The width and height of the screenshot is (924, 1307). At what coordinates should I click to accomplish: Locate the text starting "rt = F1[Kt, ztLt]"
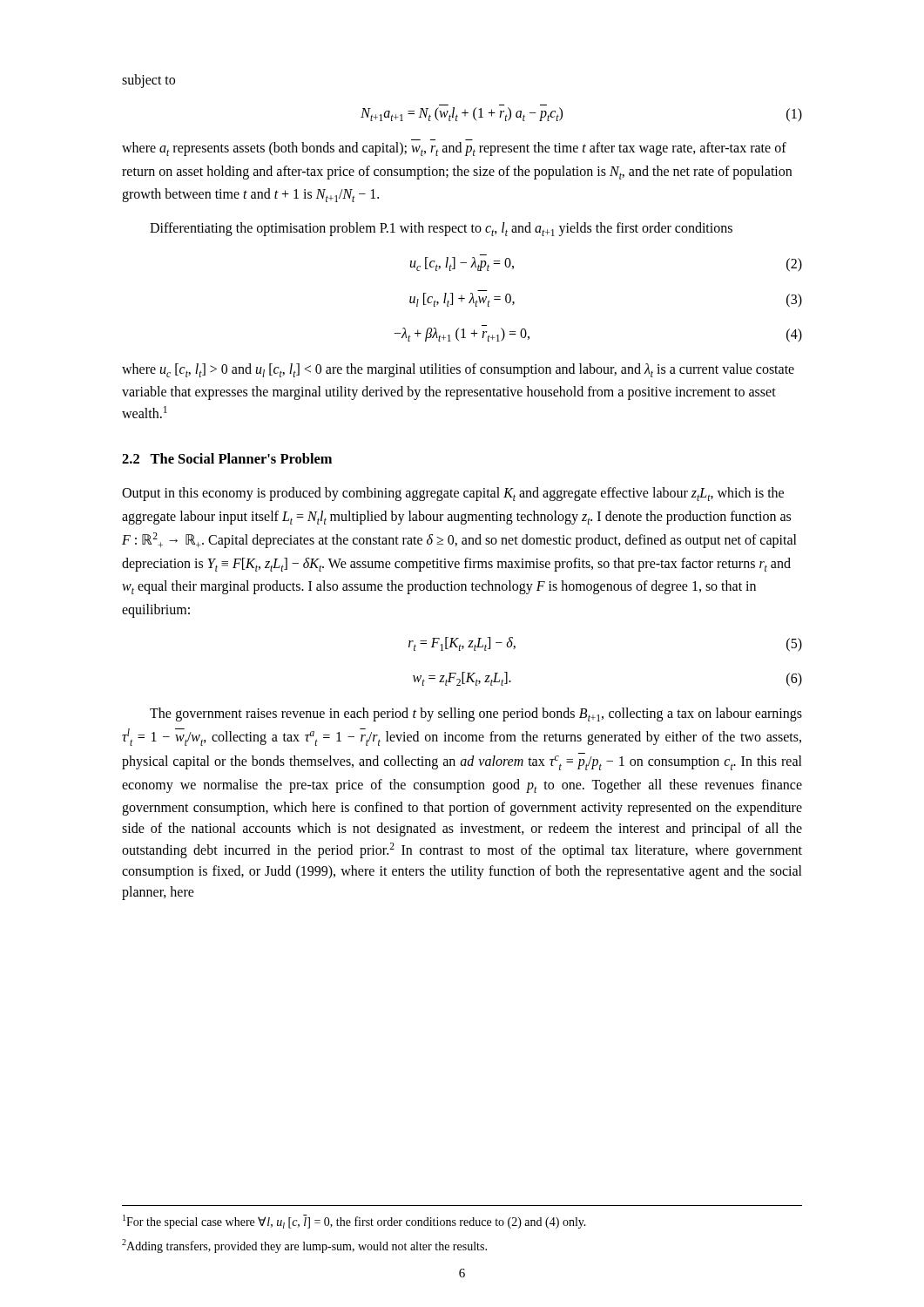[462, 644]
